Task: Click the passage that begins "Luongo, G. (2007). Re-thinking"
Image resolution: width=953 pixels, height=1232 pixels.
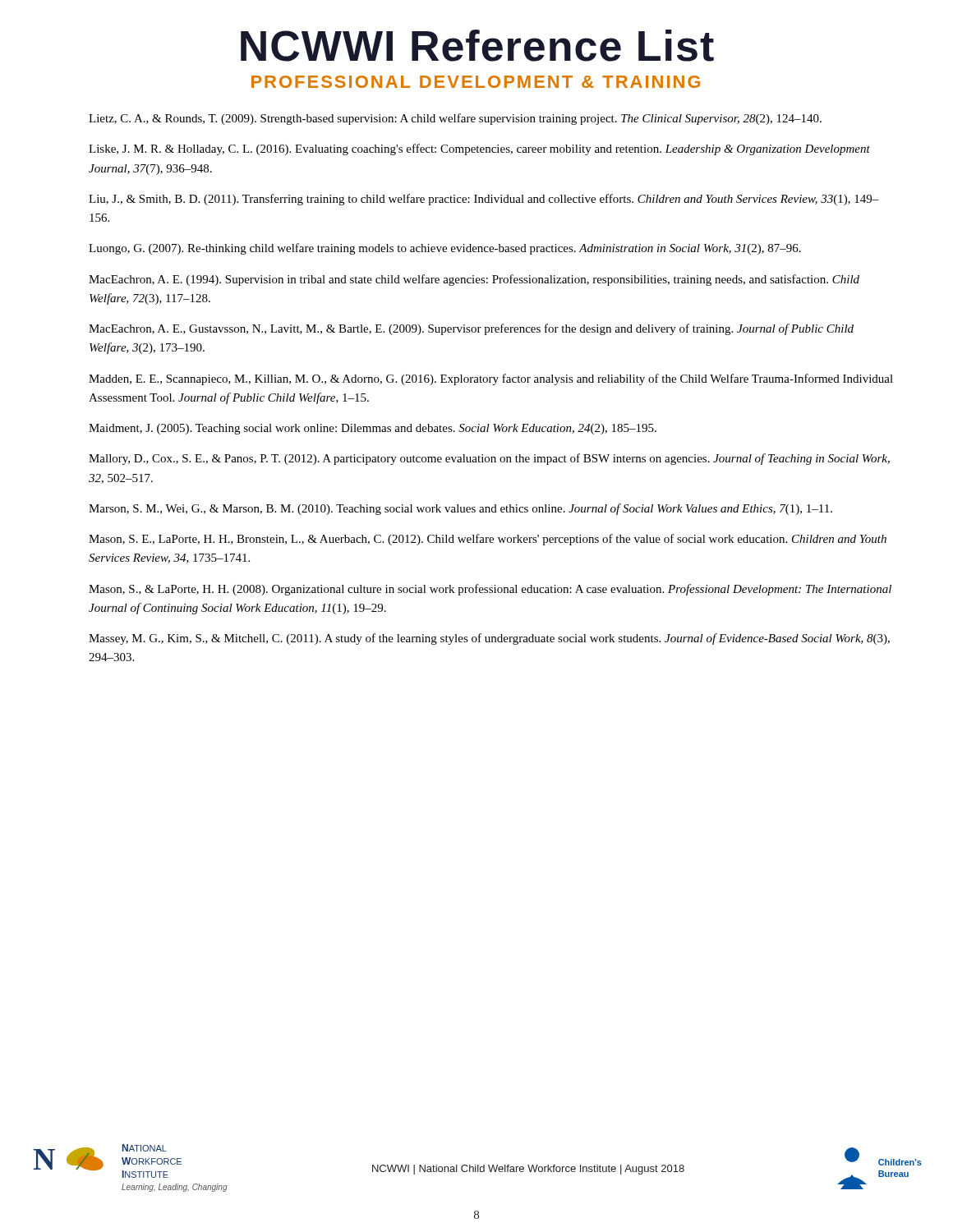Action: [476, 249]
